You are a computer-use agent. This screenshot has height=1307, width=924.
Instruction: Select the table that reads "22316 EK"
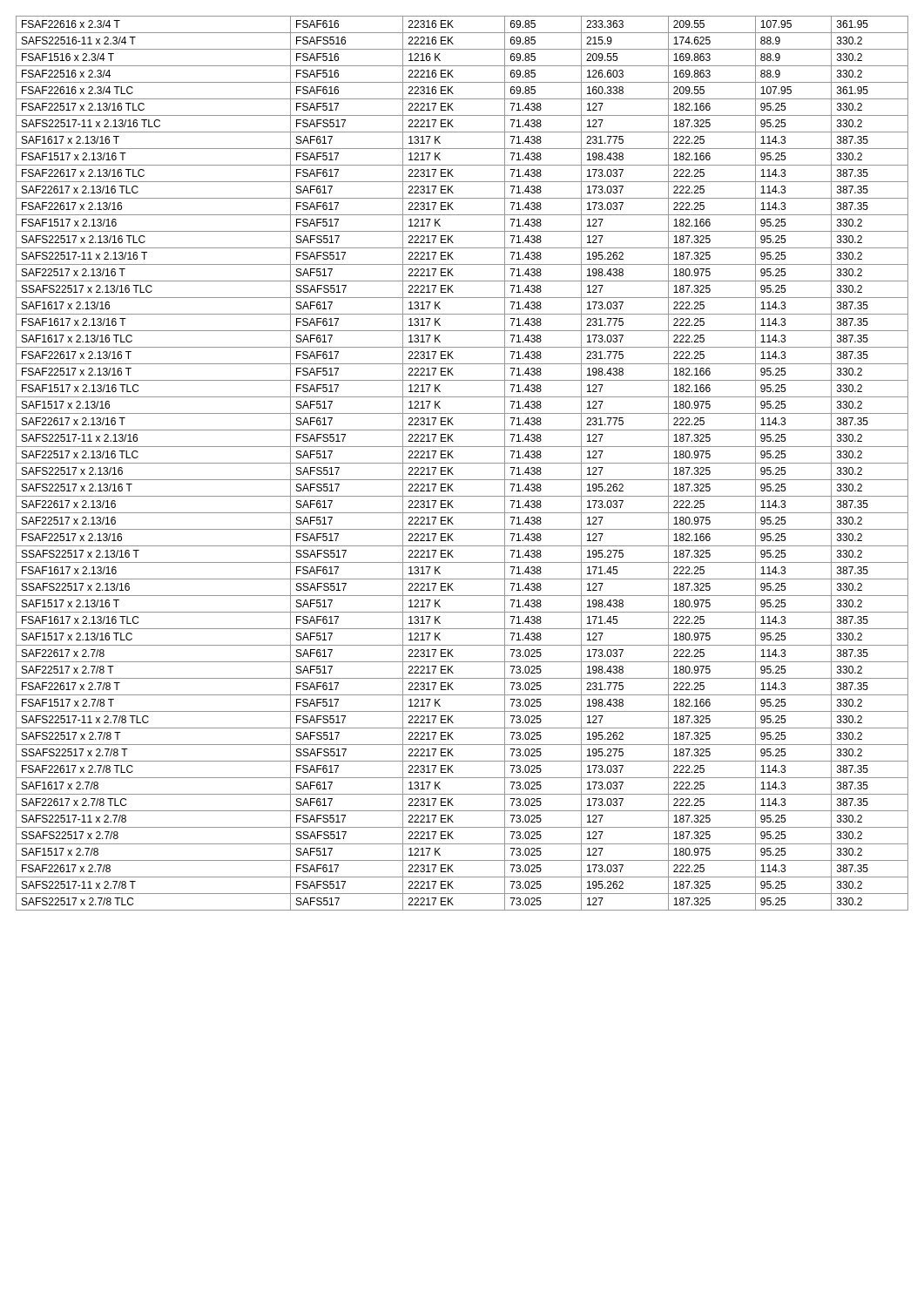tap(462, 463)
